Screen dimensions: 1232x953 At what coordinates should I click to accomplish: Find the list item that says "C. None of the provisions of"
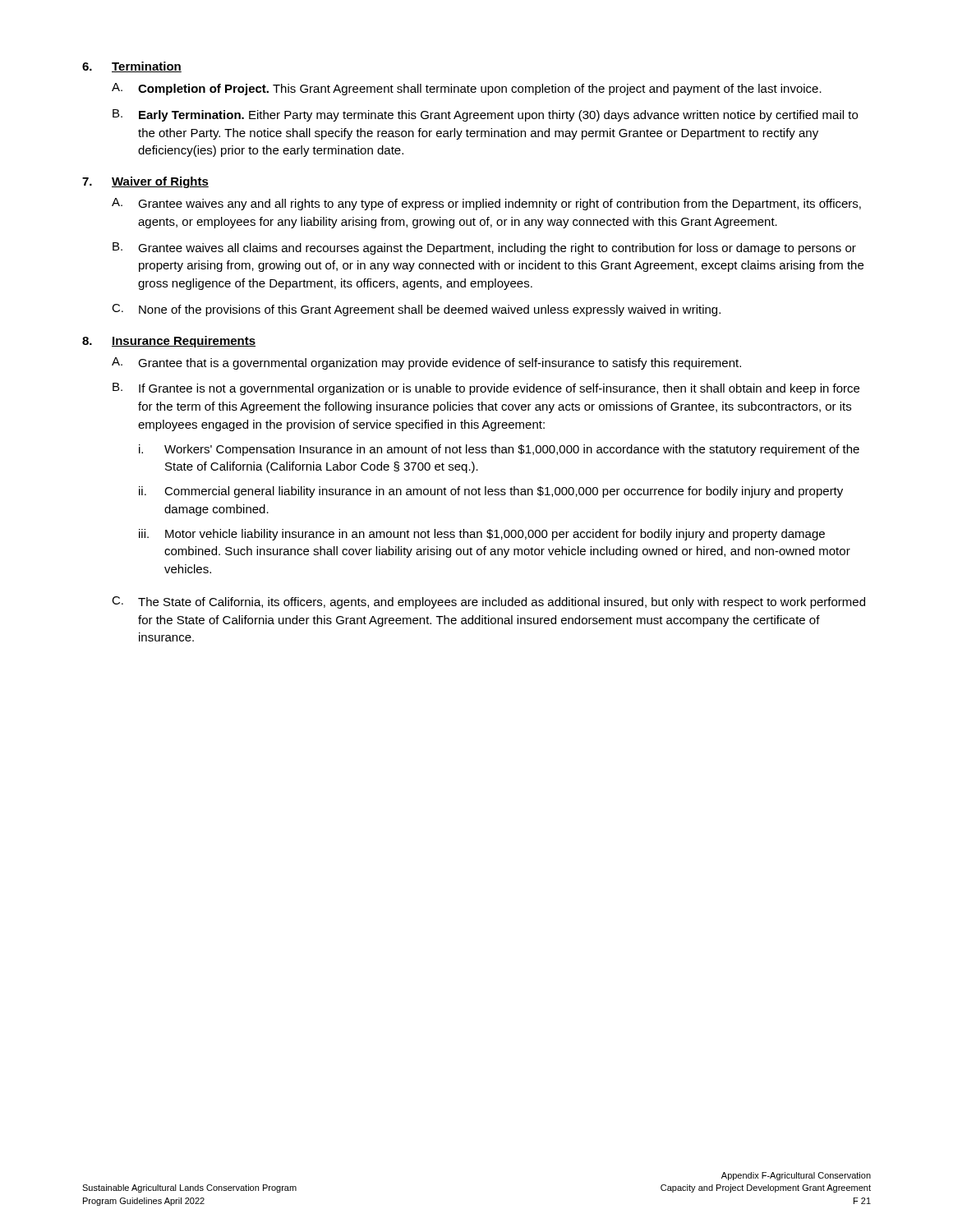[491, 309]
